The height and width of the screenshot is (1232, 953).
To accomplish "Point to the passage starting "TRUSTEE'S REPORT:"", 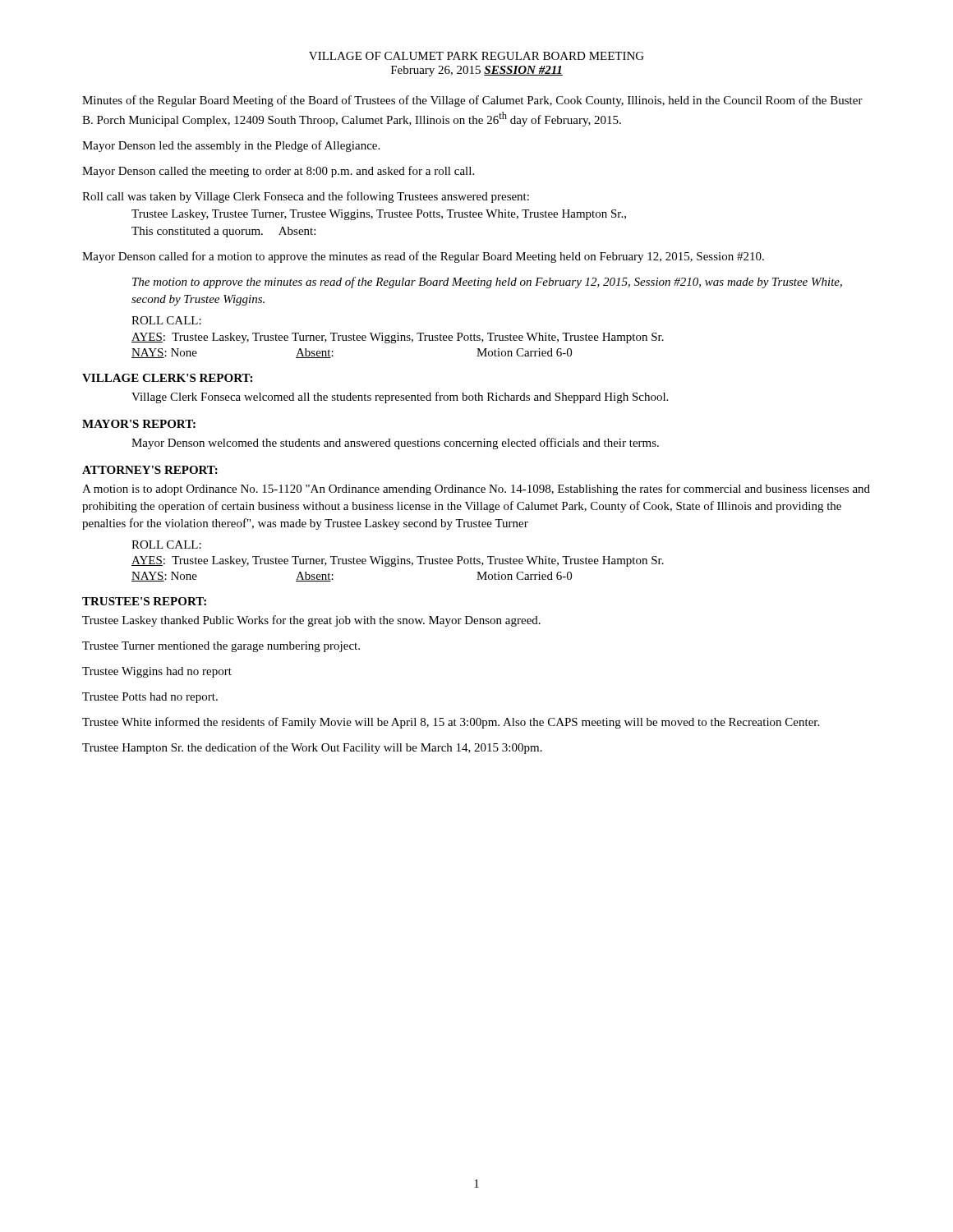I will click(145, 601).
